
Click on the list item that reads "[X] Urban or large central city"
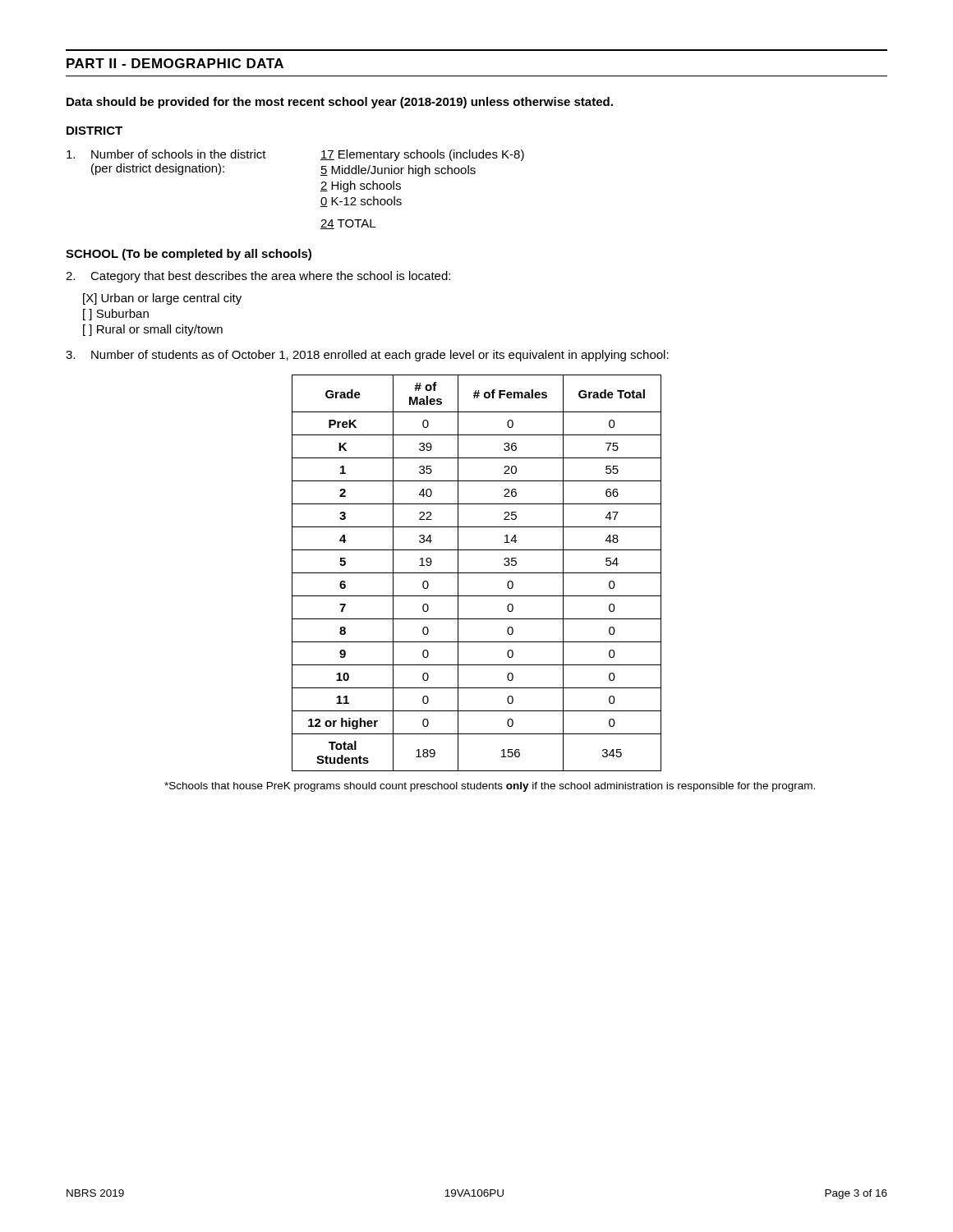point(162,298)
